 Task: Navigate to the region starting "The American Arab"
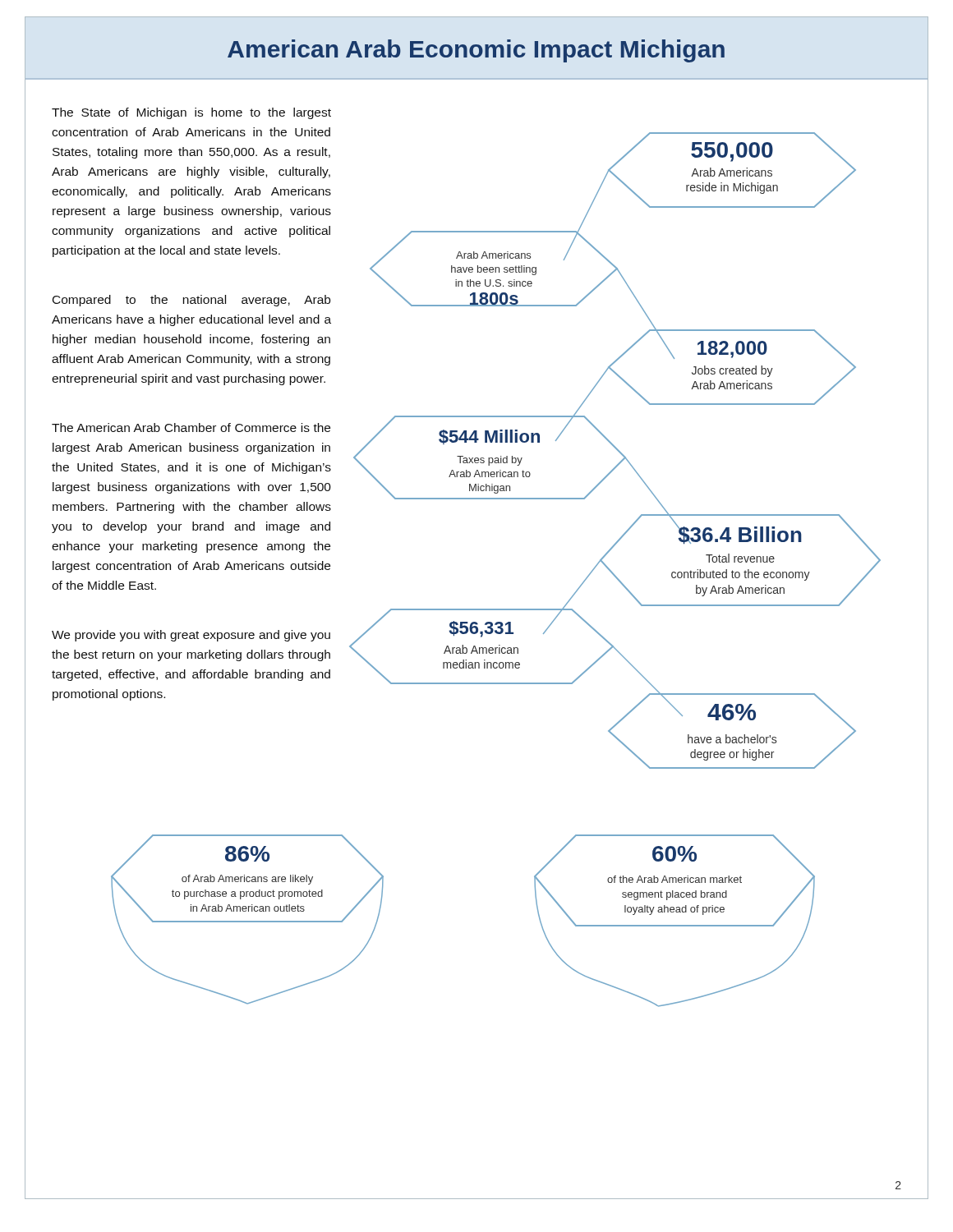click(191, 507)
